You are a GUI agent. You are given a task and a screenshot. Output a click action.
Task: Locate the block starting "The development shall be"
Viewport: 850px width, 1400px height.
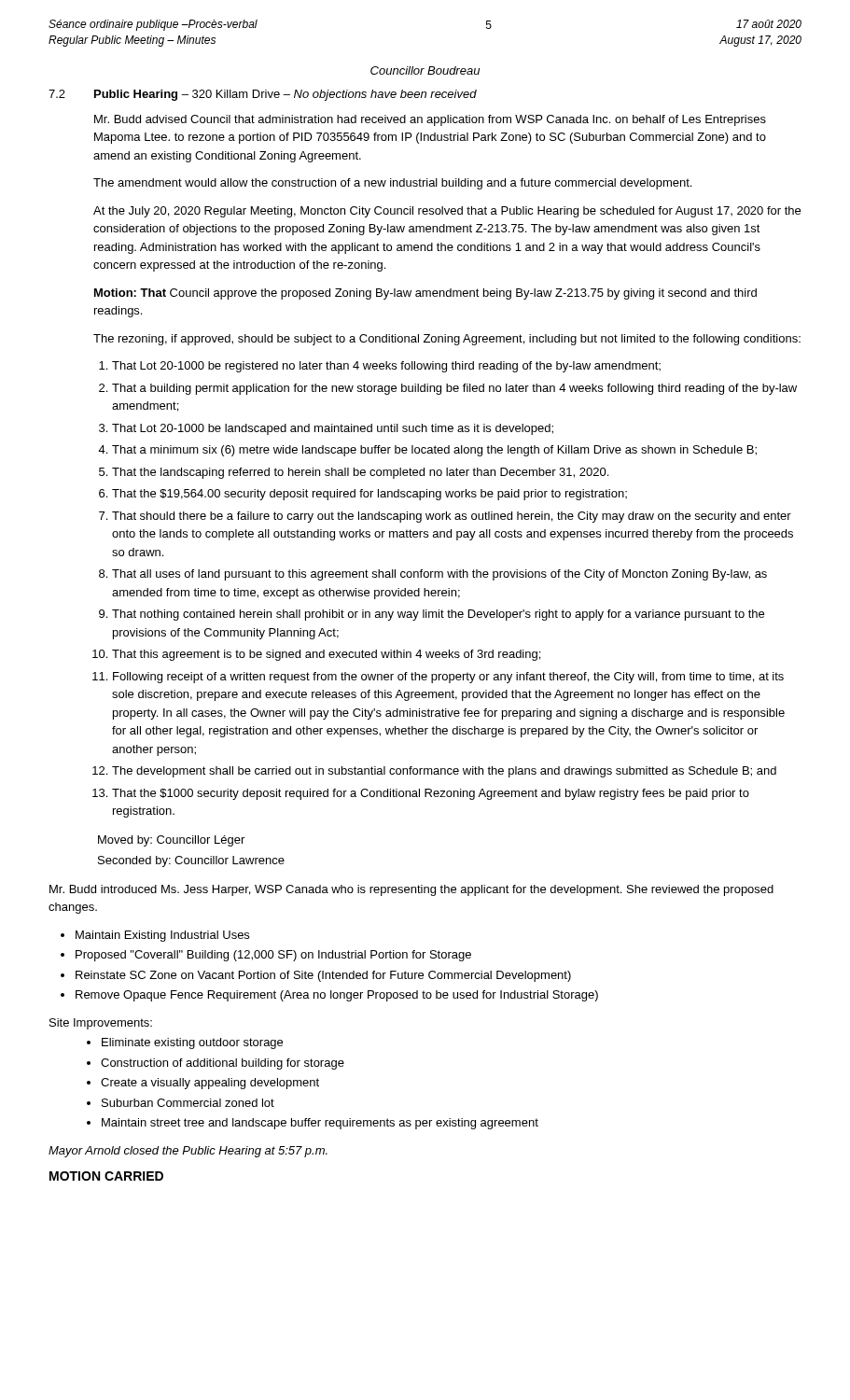(444, 771)
